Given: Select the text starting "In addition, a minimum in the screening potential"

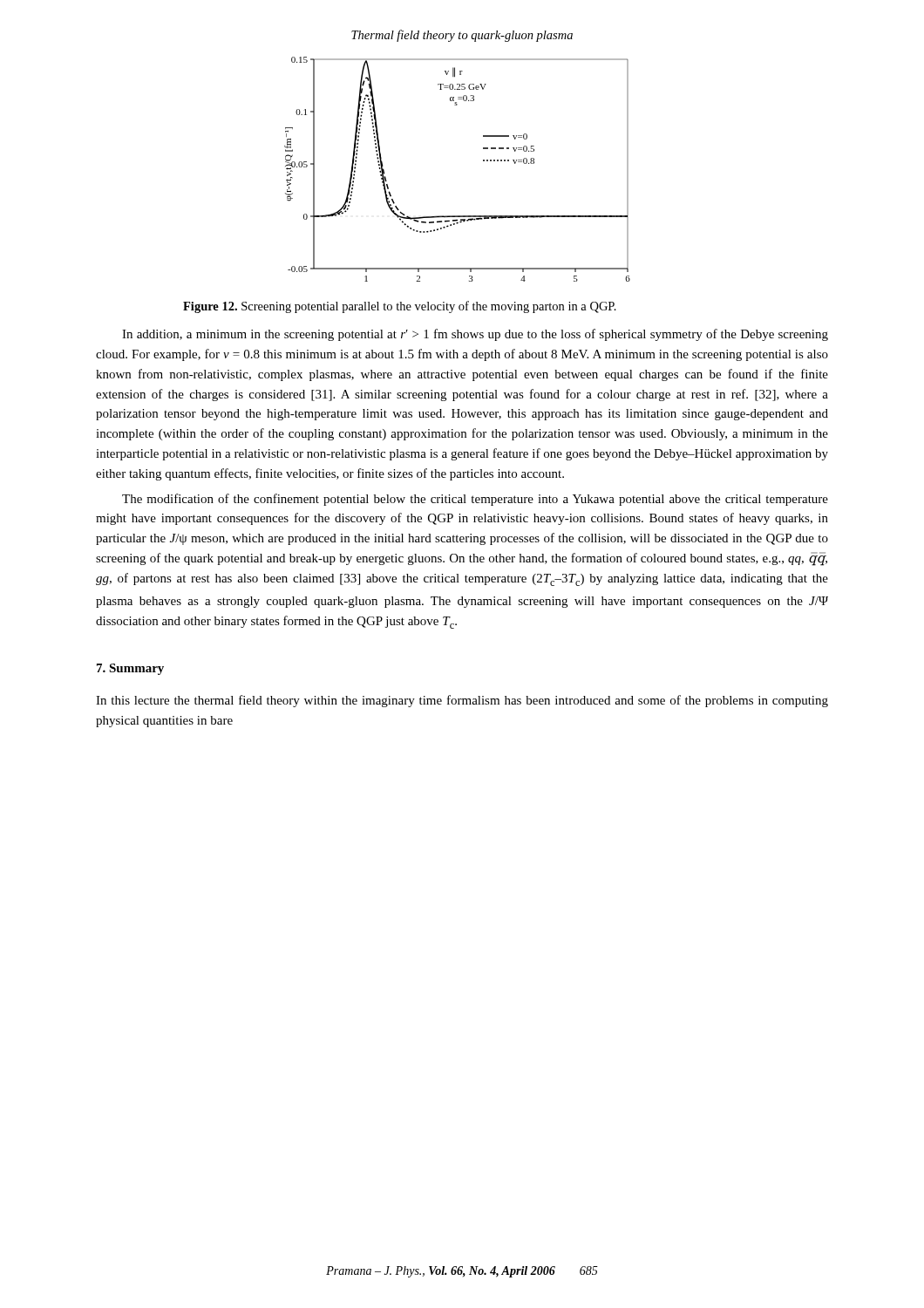Looking at the screenshot, I should click(462, 404).
